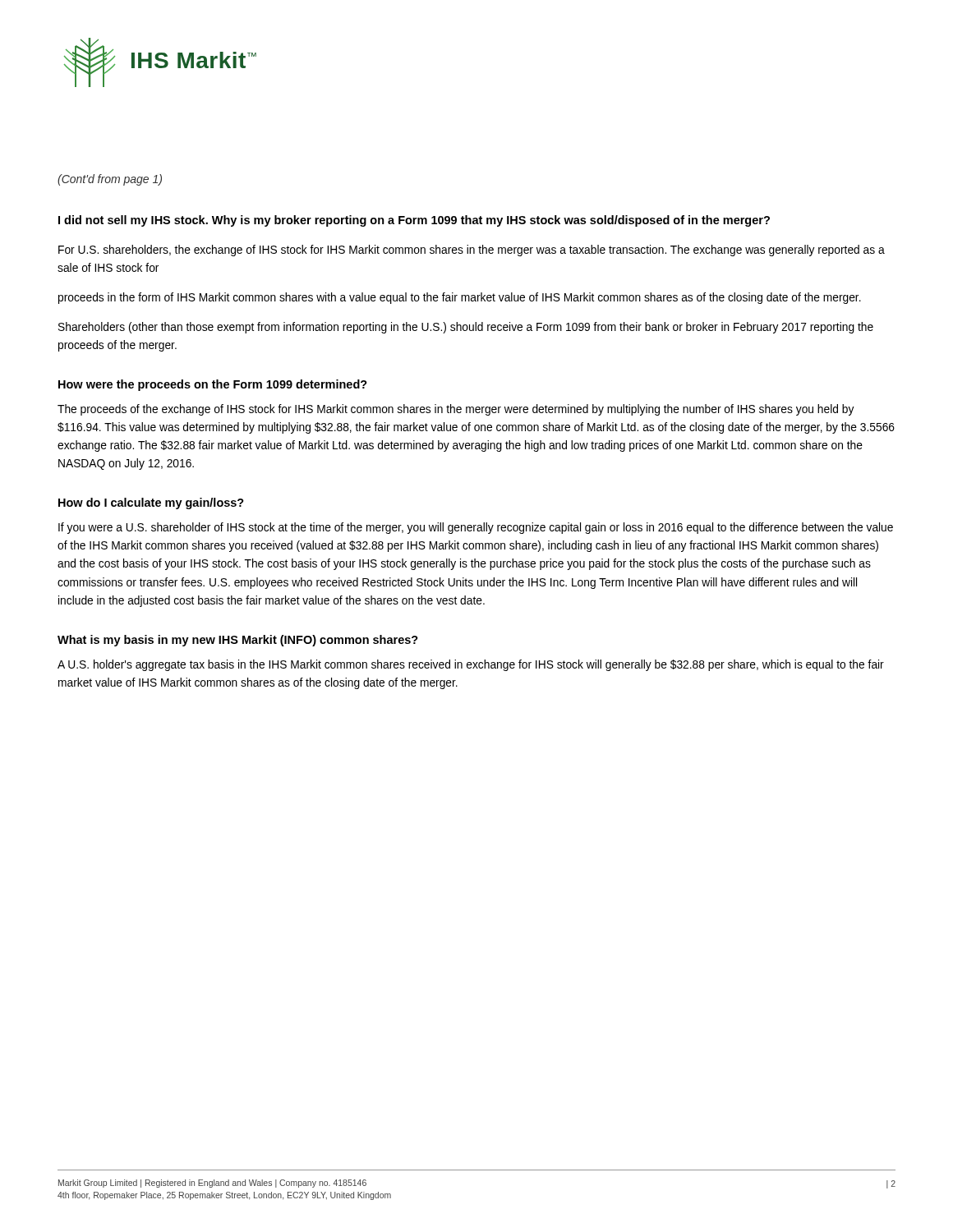Screen dimensions: 1232x953
Task: Locate the logo
Action: [181, 61]
